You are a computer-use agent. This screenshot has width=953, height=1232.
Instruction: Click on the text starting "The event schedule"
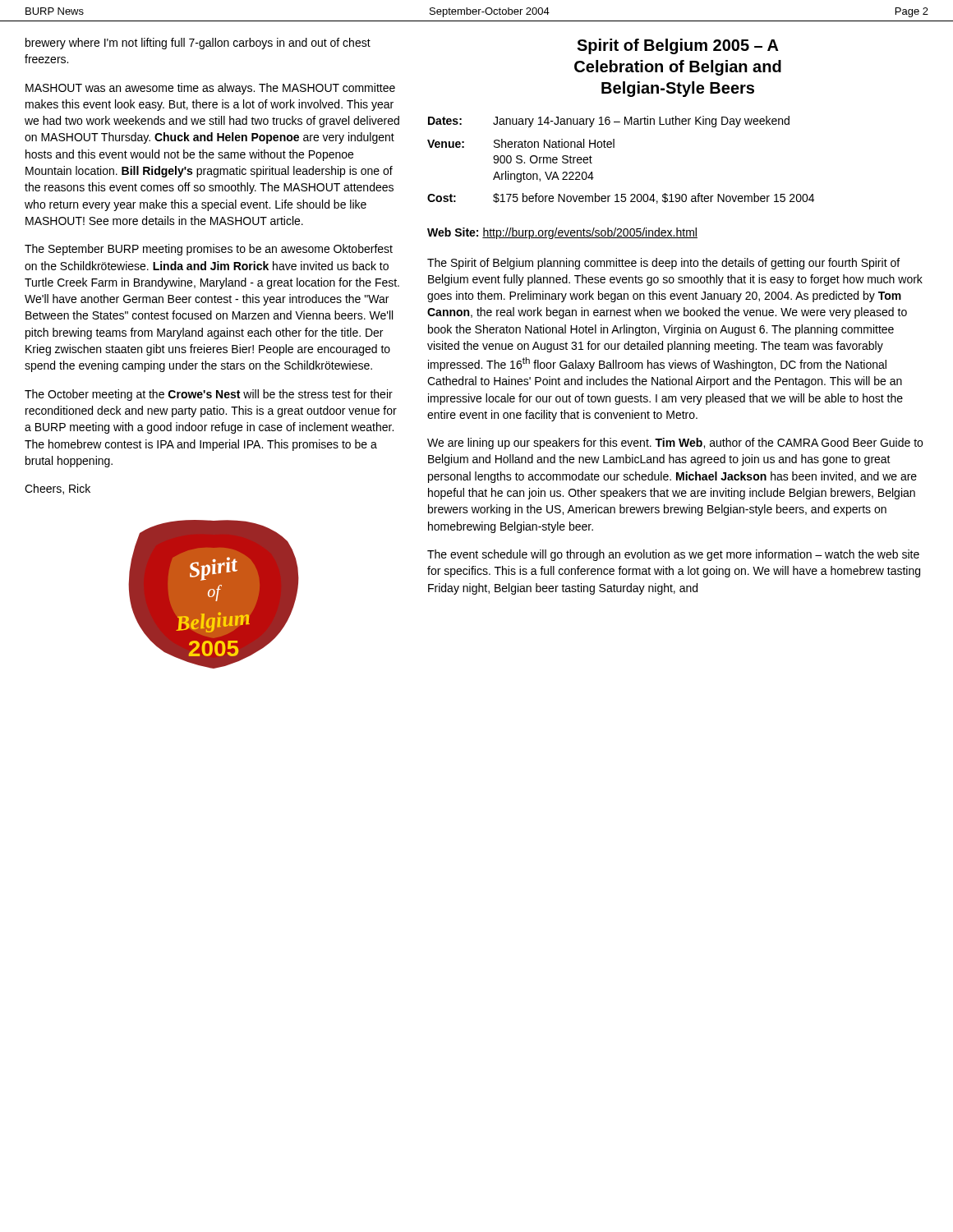coord(674,571)
